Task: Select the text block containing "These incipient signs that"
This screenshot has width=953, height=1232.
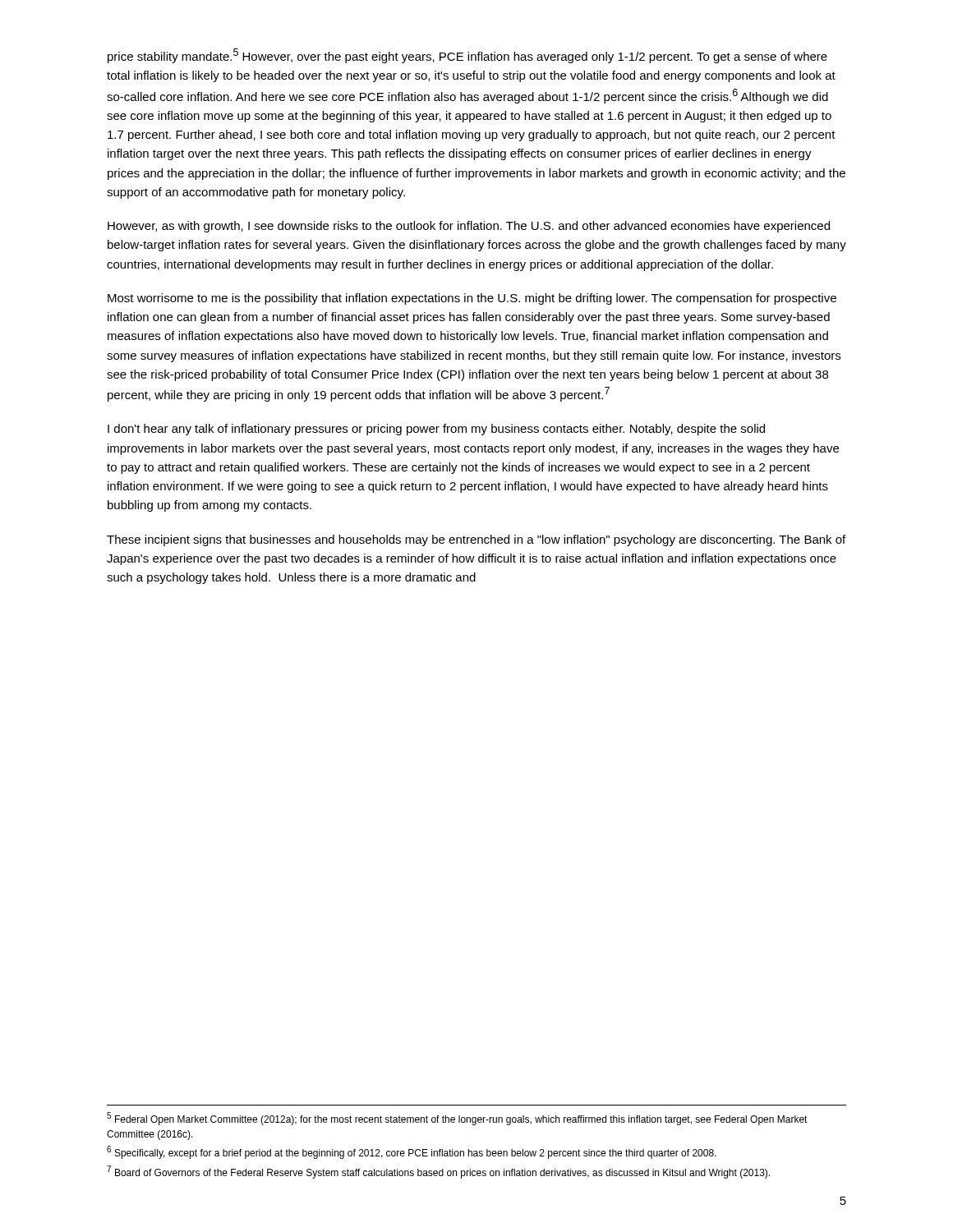Action: coord(476,558)
